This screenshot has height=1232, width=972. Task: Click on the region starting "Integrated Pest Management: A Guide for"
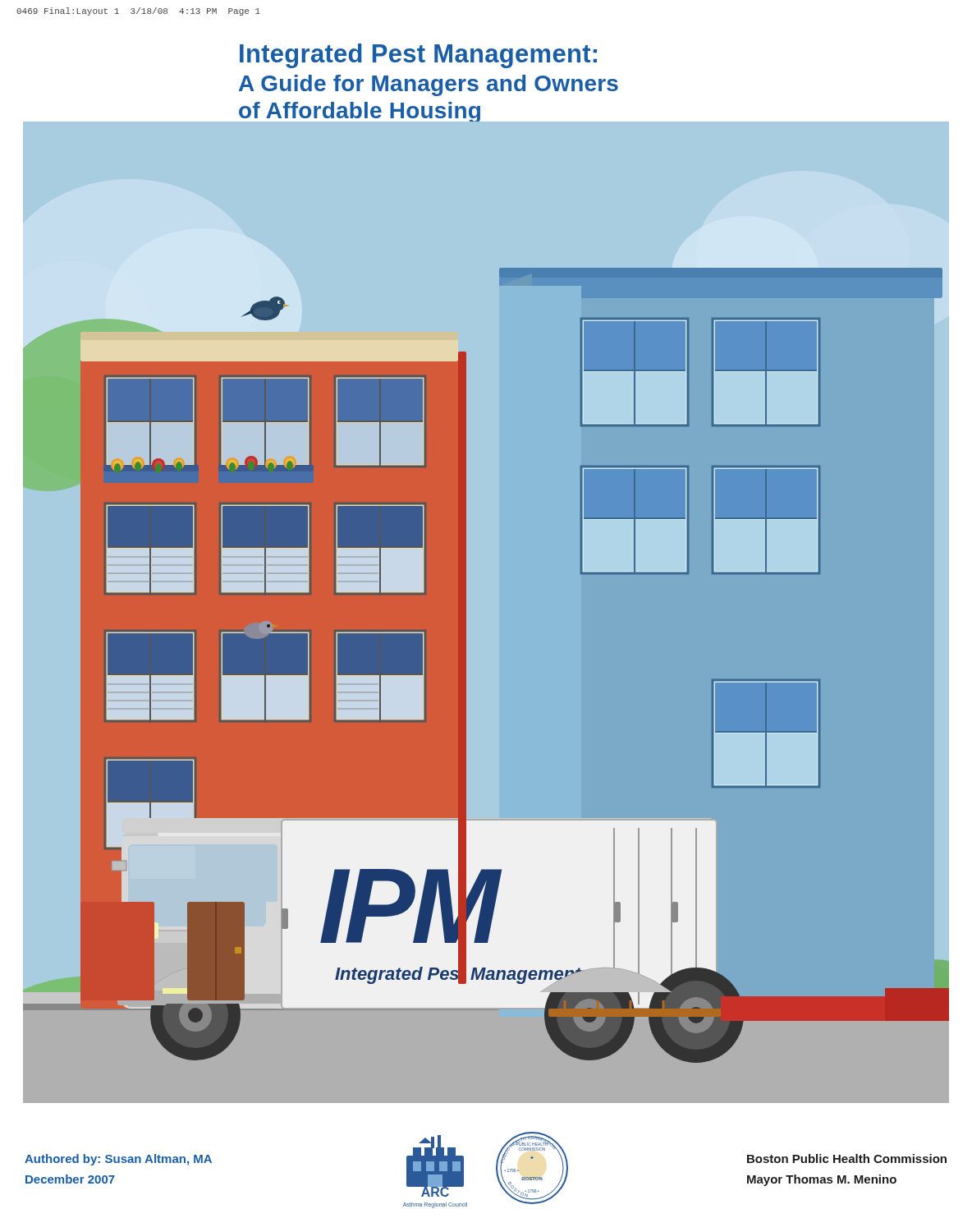click(x=476, y=82)
